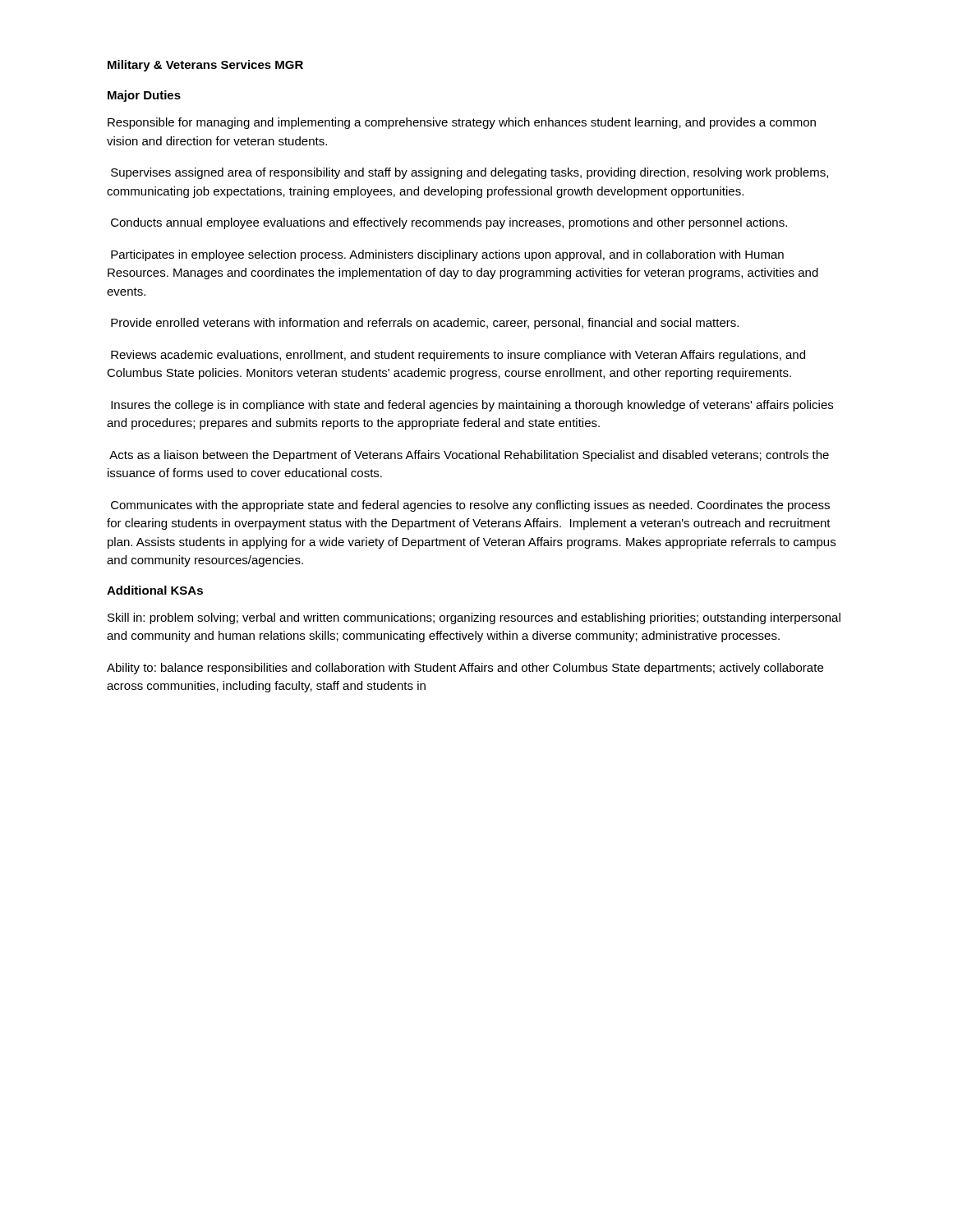Image resolution: width=953 pixels, height=1232 pixels.
Task: Click on the element starting "Additional KSAs"
Action: (155, 590)
